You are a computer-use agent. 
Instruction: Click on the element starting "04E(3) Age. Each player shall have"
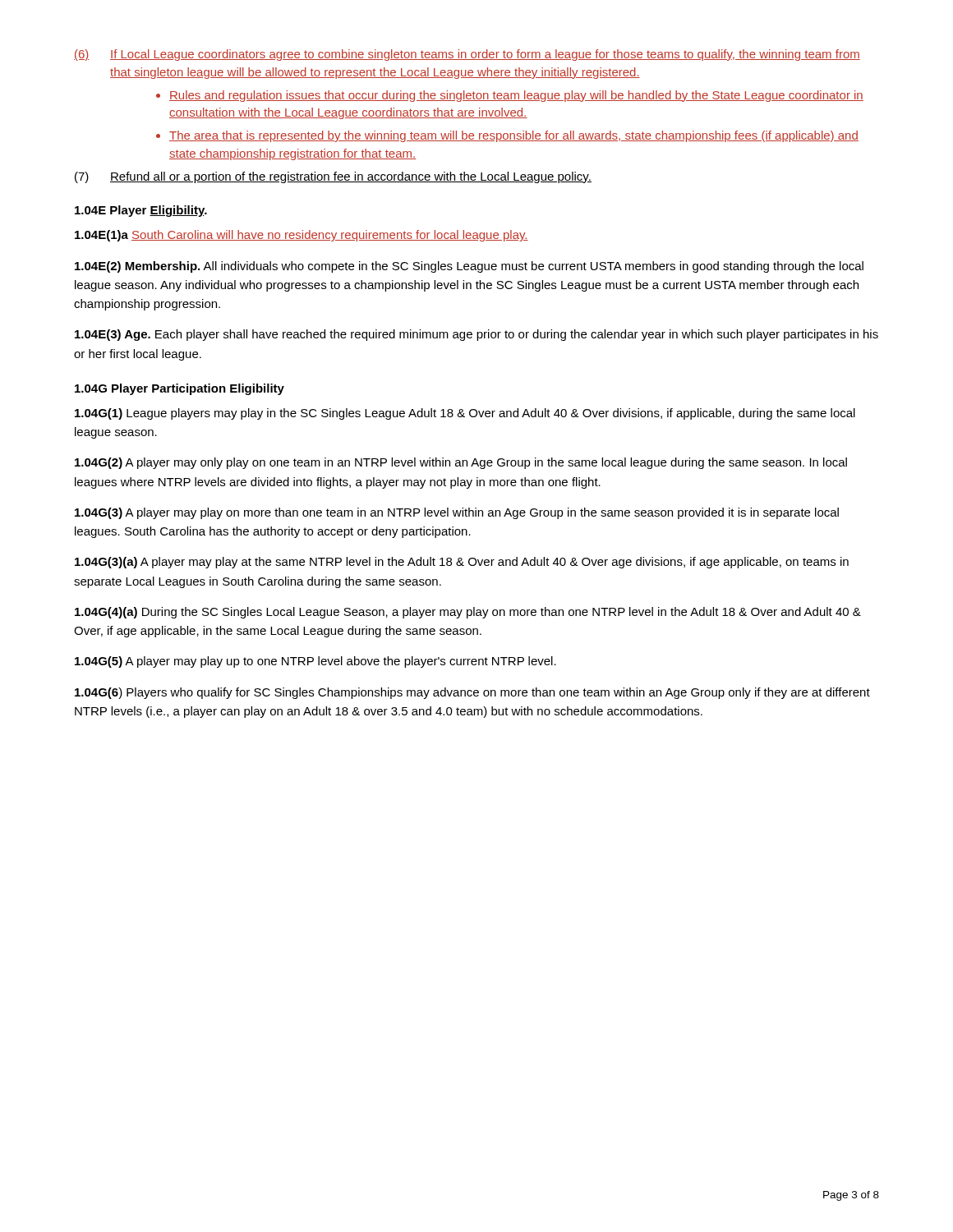point(476,344)
